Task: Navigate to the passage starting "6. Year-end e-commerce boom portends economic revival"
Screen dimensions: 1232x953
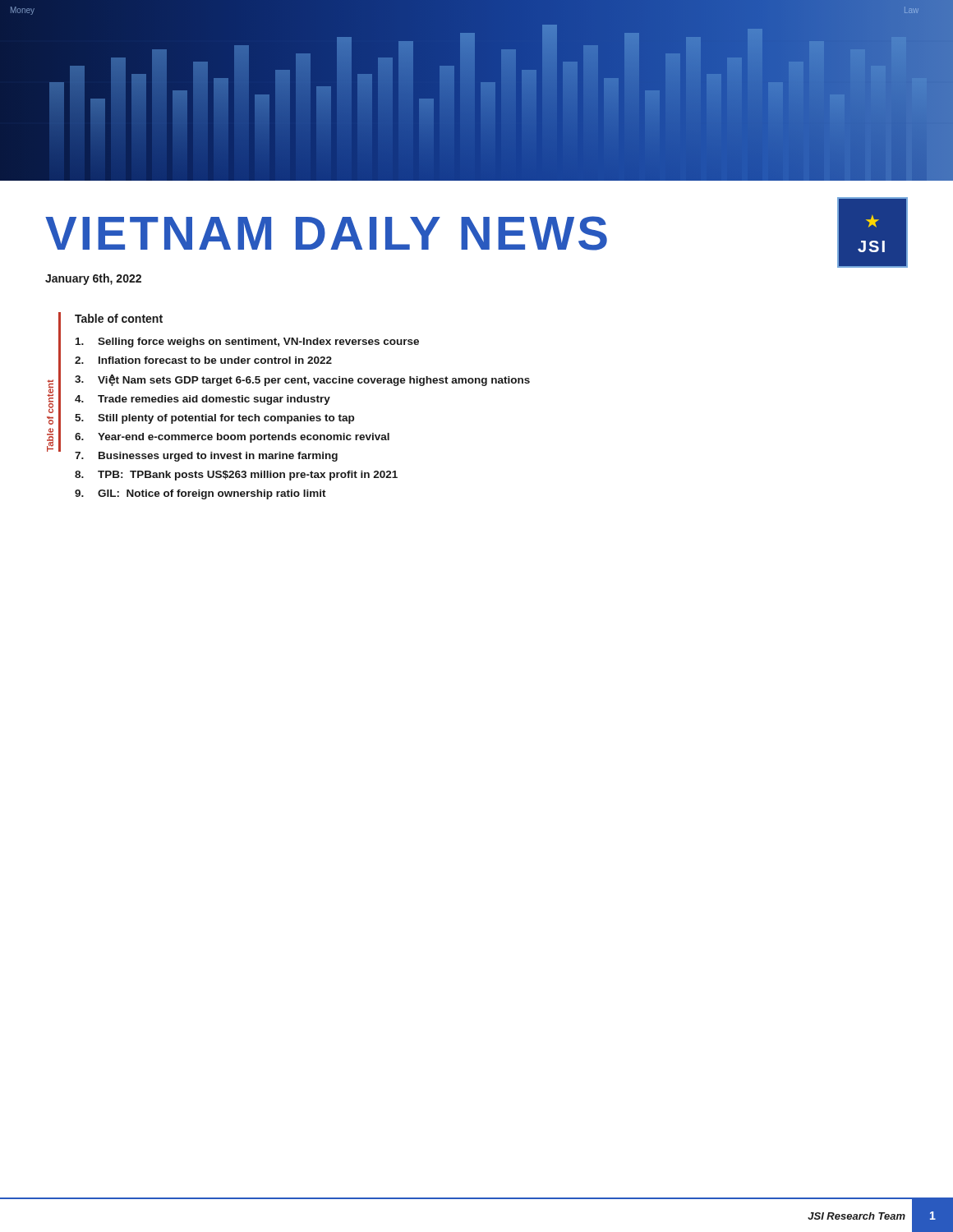Action: click(x=232, y=436)
